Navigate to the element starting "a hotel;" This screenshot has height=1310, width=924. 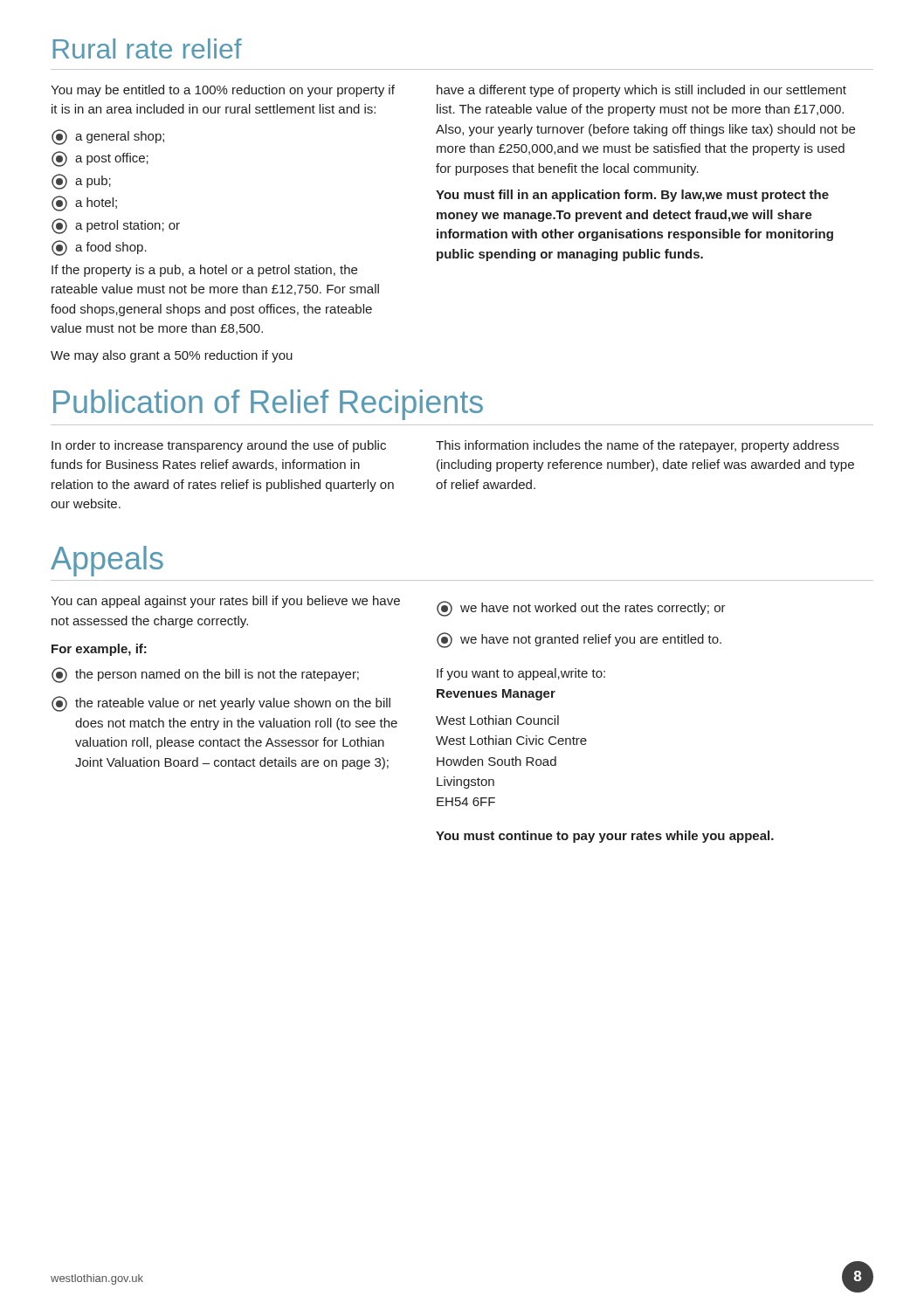[x=84, y=203]
